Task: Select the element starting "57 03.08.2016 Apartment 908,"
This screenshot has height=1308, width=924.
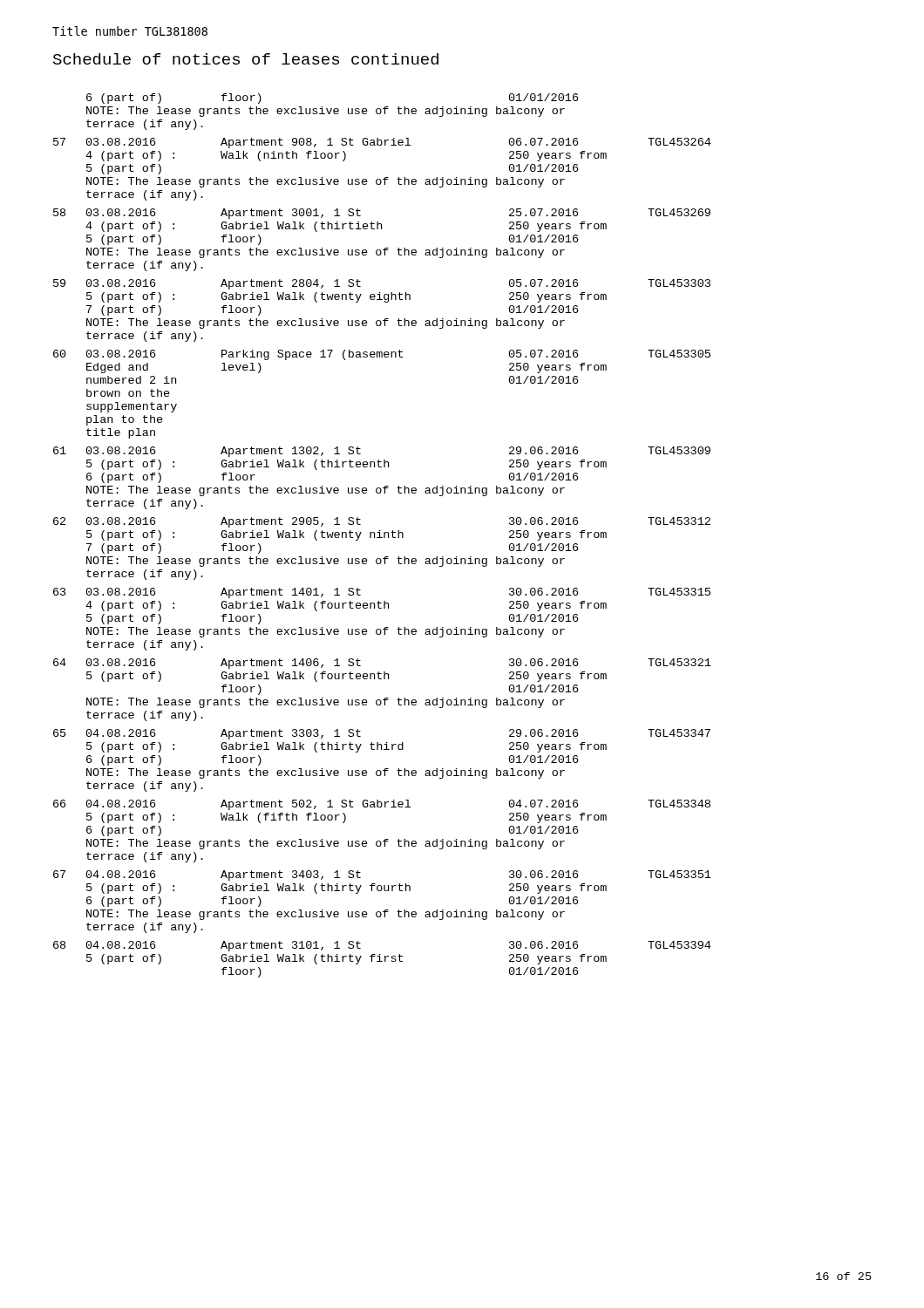Action: [x=466, y=169]
